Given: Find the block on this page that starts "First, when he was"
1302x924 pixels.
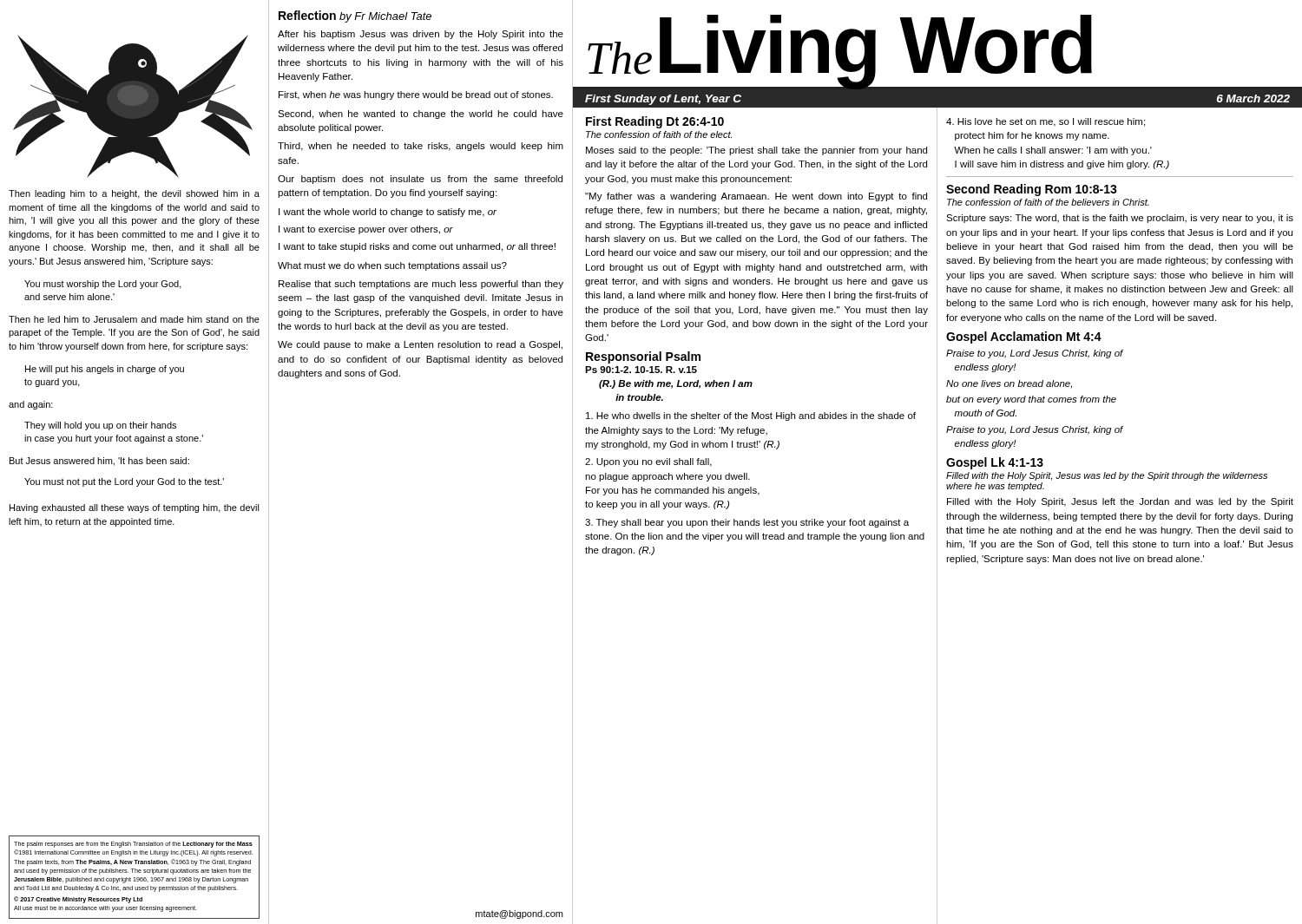Looking at the screenshot, I should [421, 95].
